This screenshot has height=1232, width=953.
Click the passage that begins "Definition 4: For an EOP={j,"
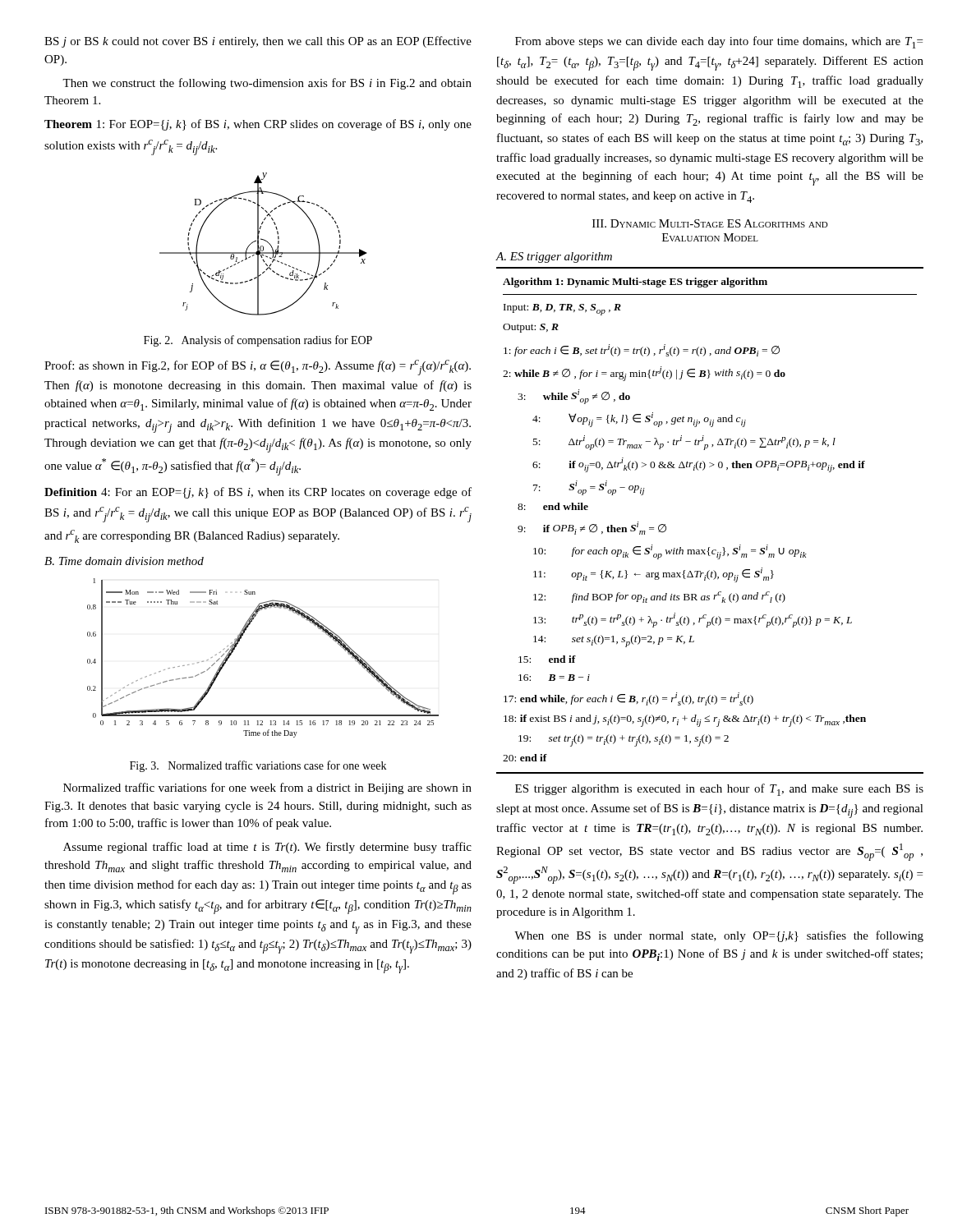(258, 515)
